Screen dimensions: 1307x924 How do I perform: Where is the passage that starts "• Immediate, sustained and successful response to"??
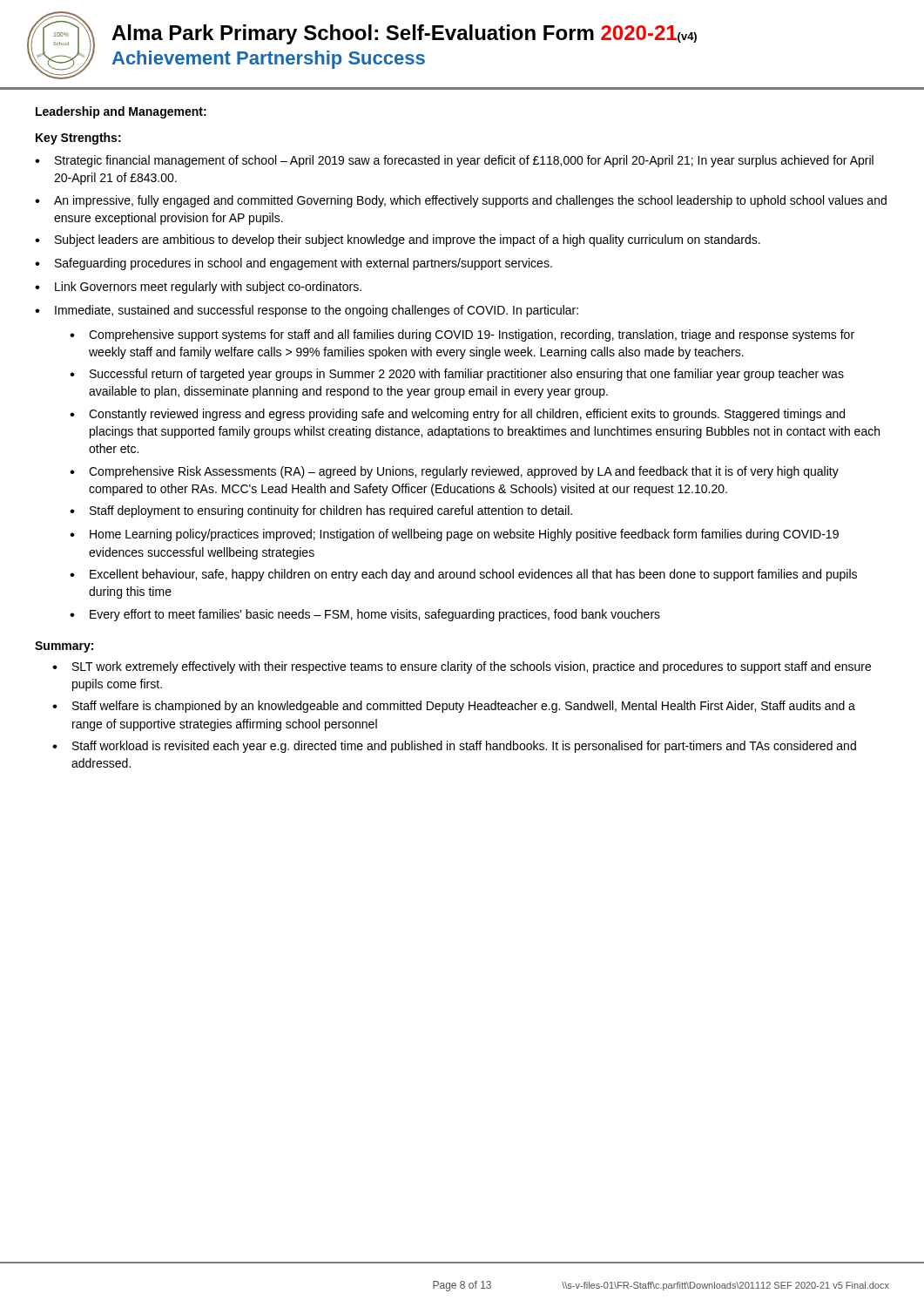click(462, 312)
